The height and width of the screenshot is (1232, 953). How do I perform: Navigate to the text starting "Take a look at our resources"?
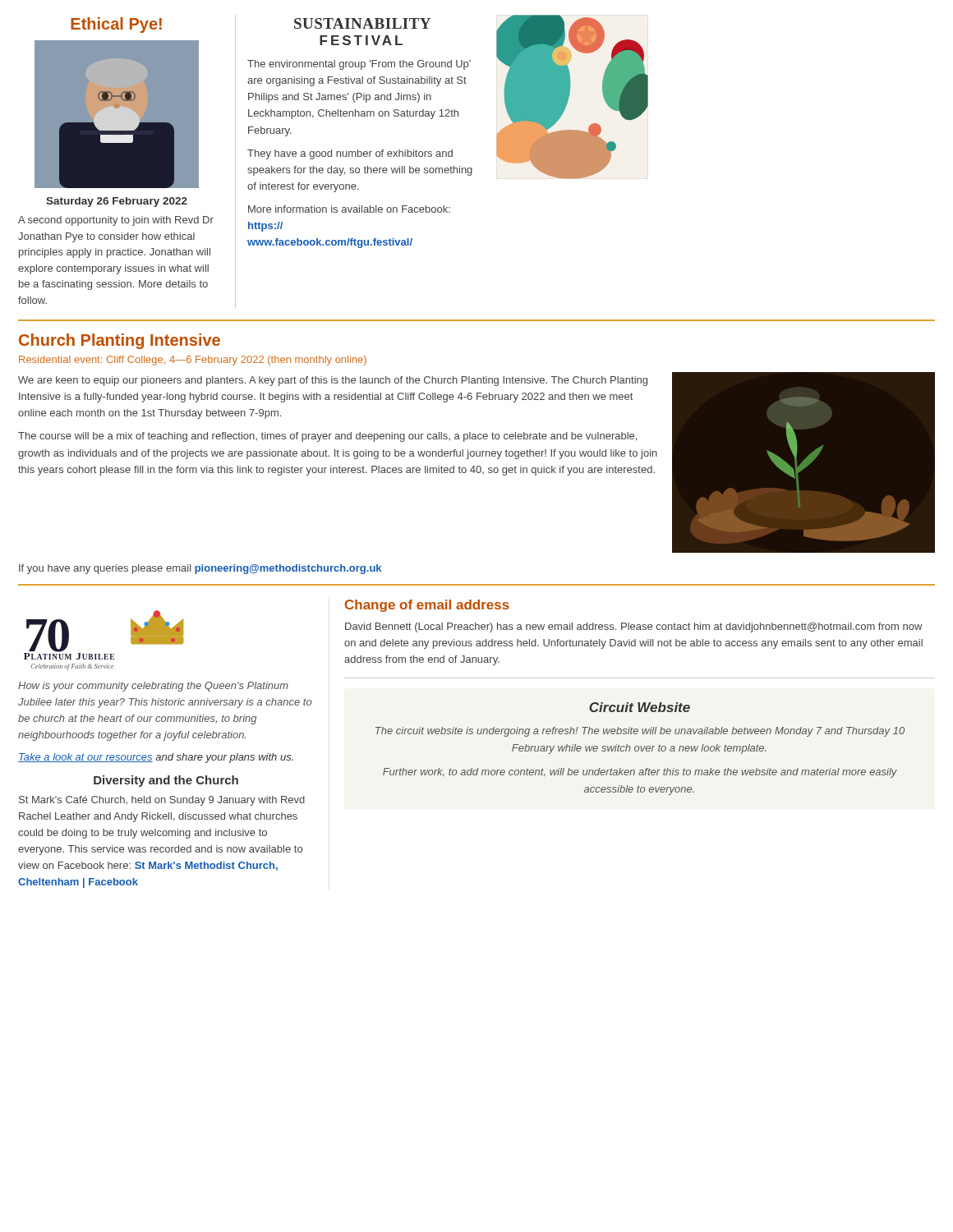[156, 756]
